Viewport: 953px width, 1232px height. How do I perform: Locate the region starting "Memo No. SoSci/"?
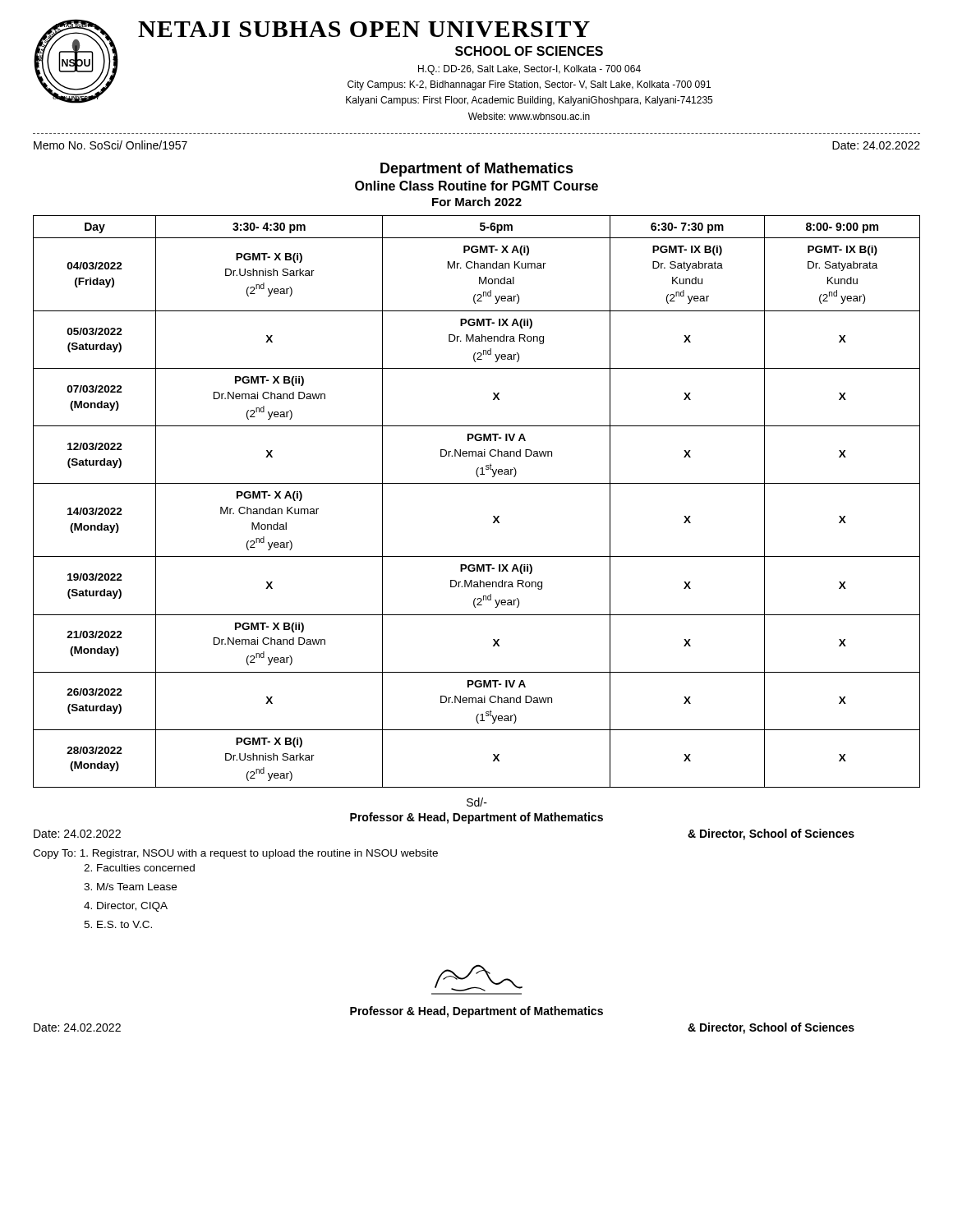113,144
